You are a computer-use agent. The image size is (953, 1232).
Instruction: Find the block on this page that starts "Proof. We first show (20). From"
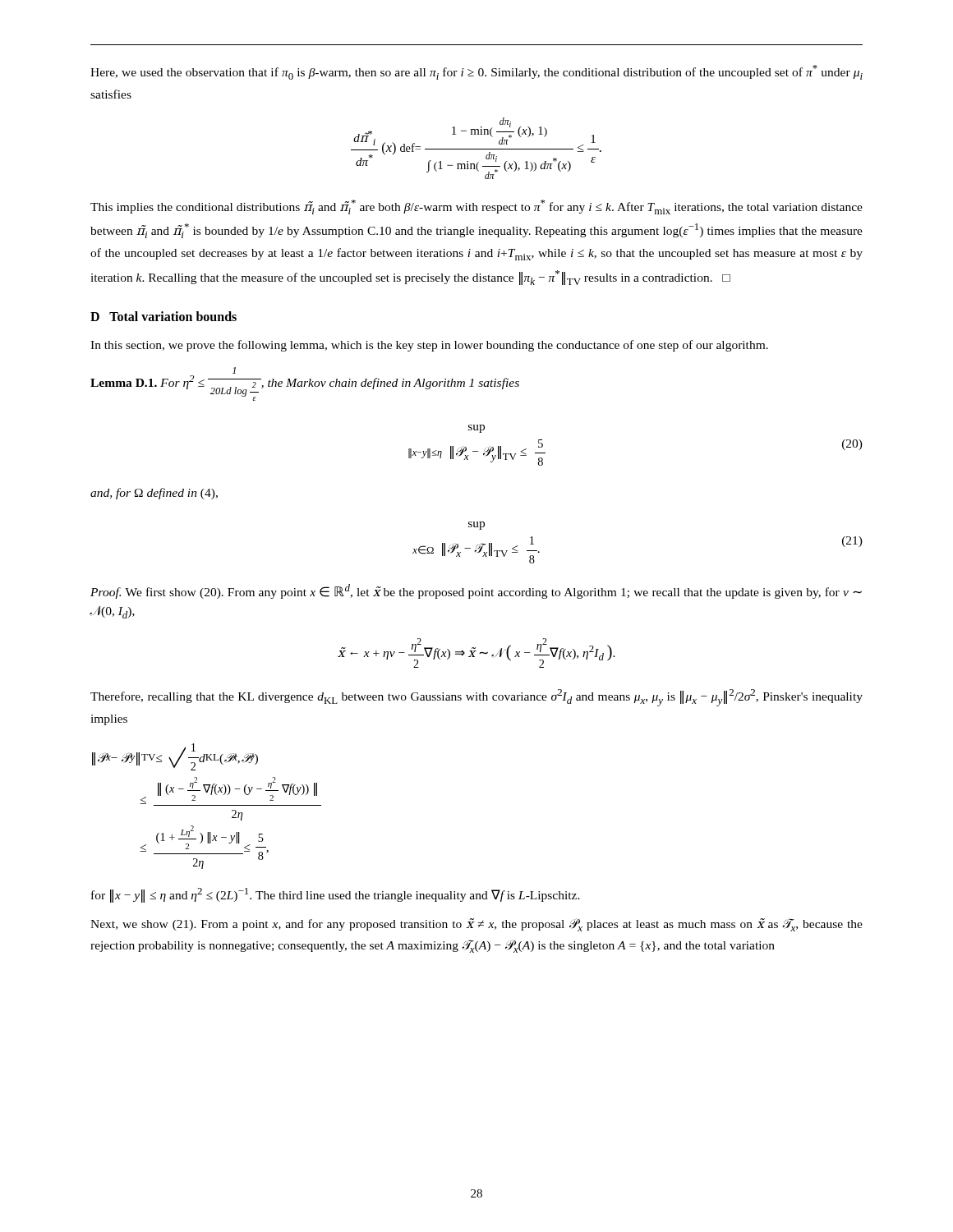[476, 602]
